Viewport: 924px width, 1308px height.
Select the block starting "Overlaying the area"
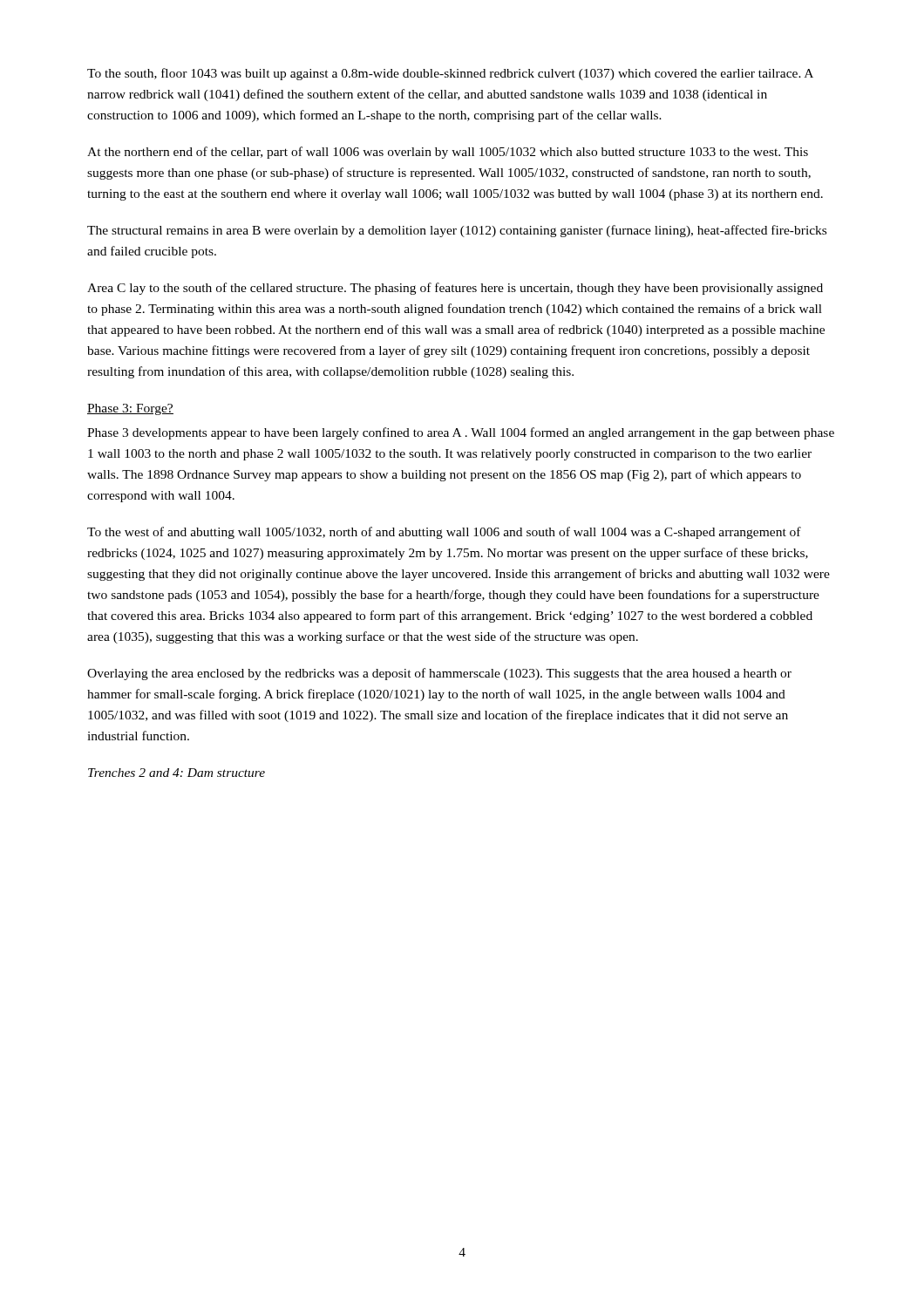439,704
